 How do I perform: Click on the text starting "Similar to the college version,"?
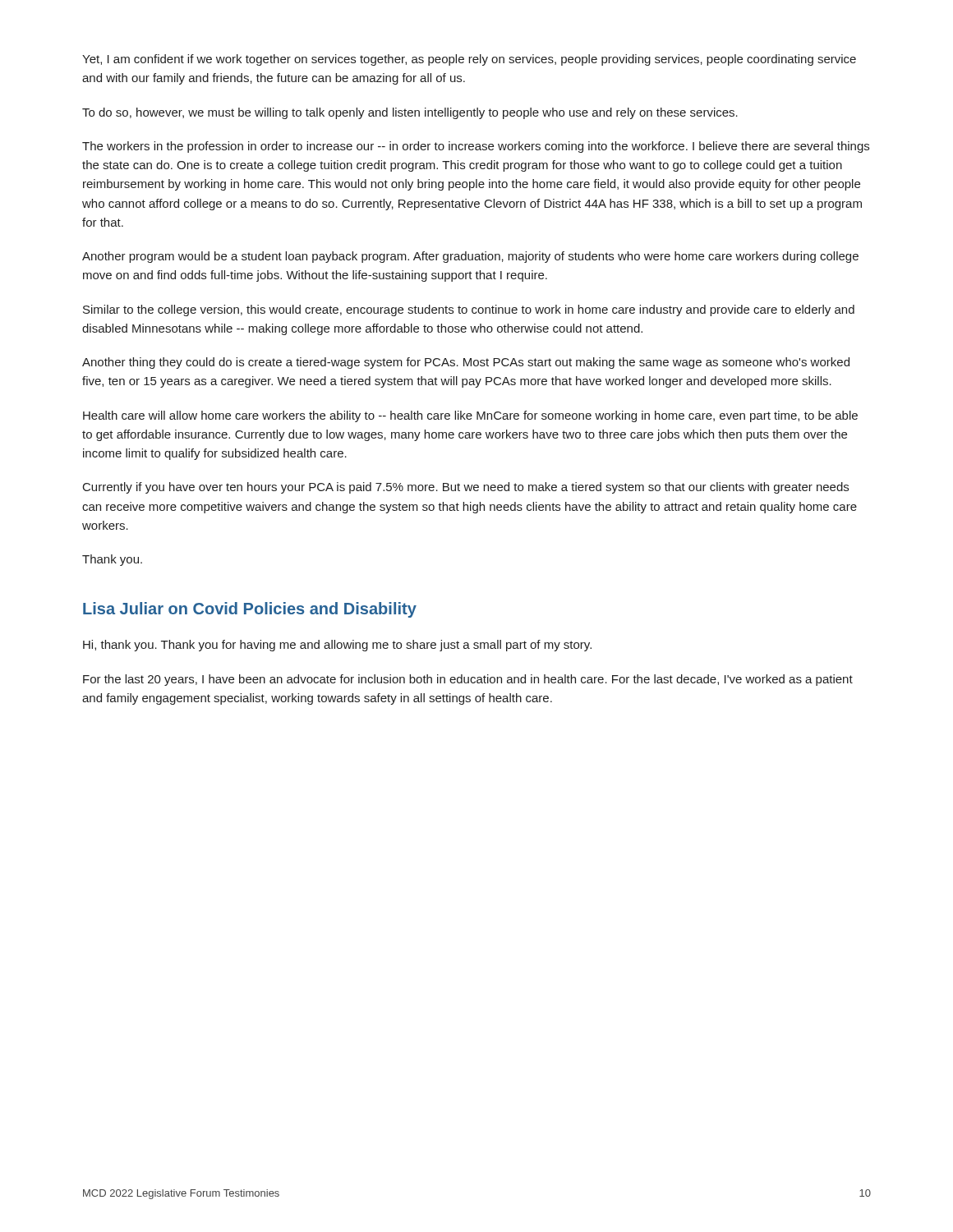[x=468, y=318]
